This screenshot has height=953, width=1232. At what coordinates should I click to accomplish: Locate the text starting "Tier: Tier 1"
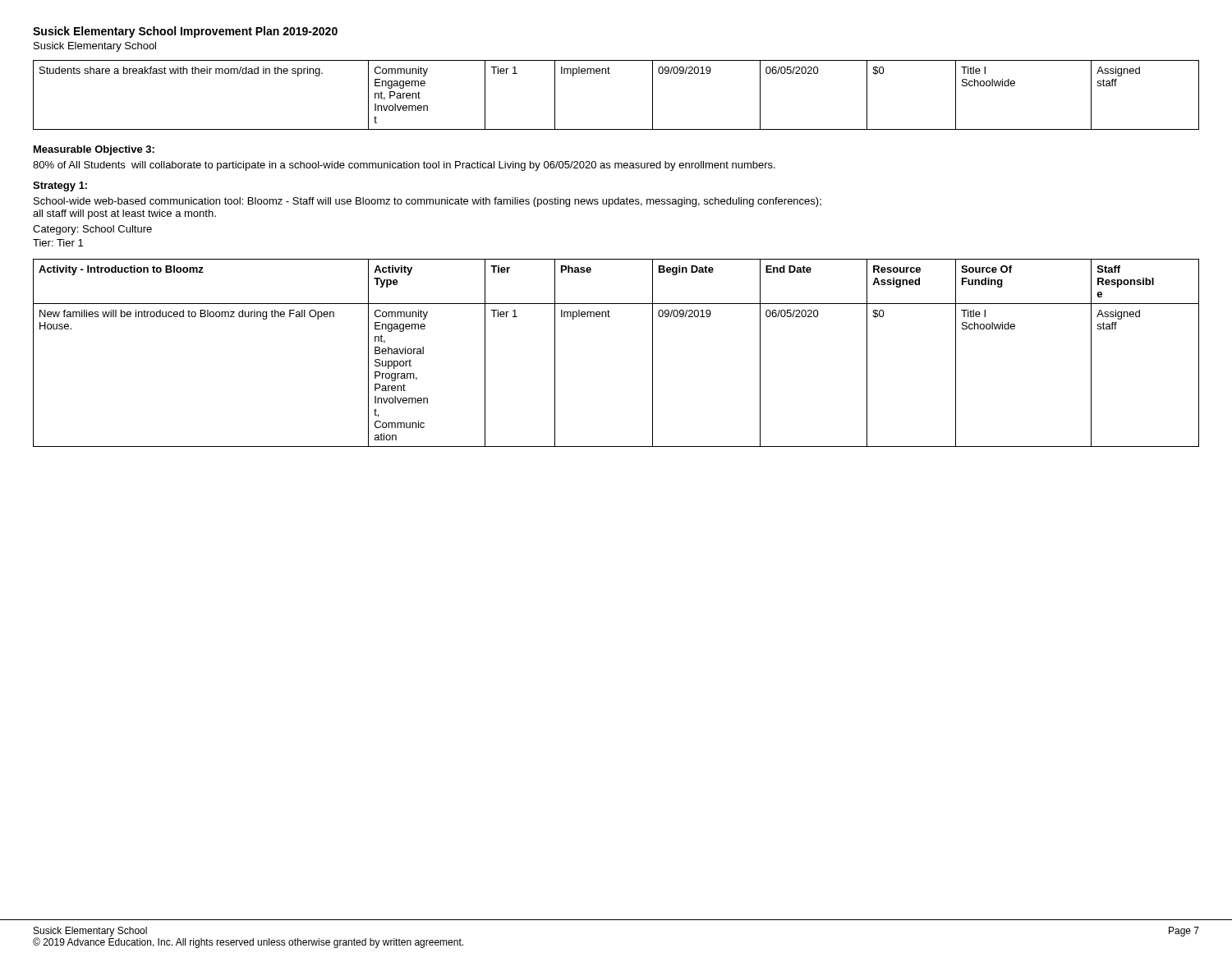(x=58, y=243)
